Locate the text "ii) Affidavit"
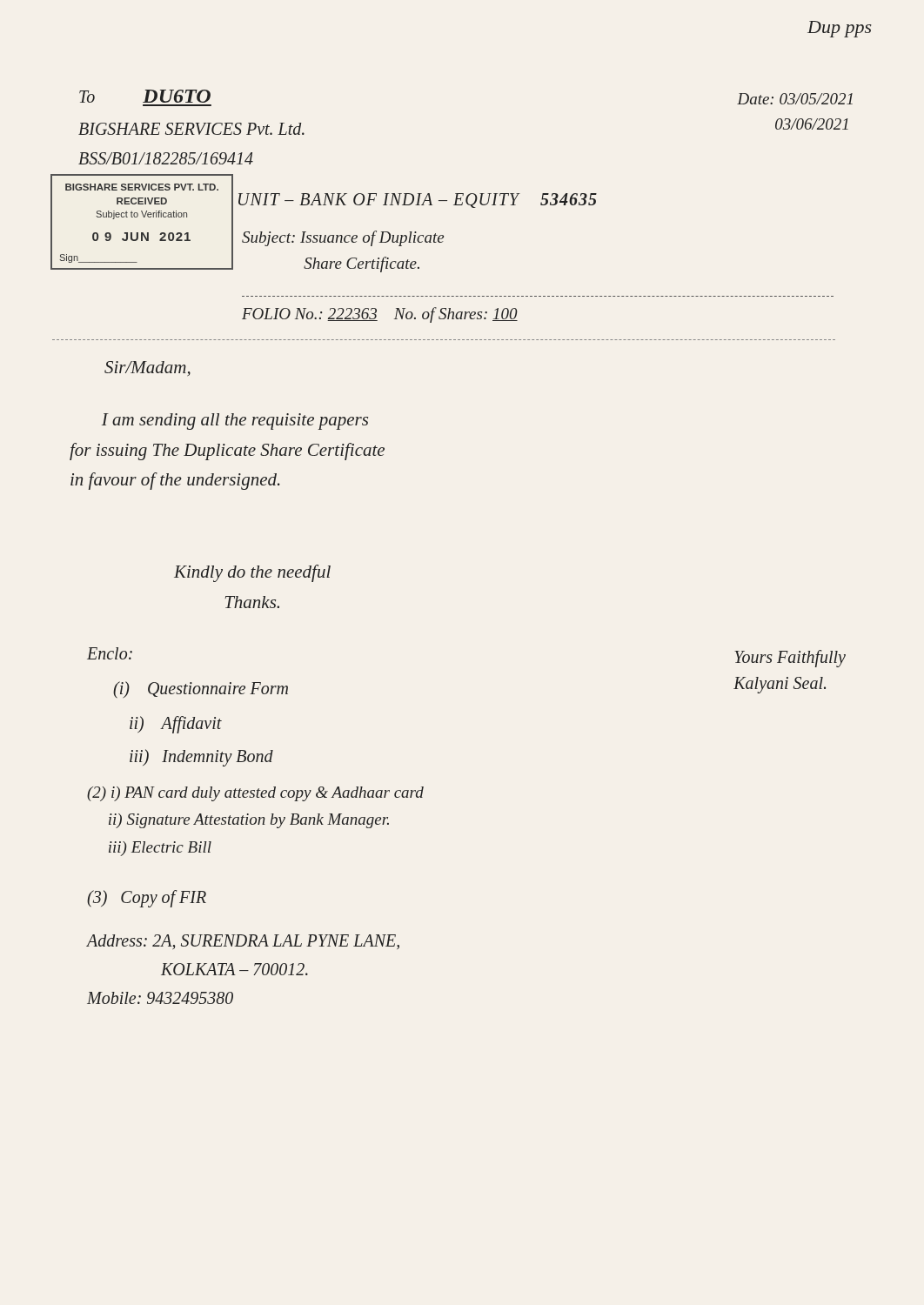The image size is (924, 1305). pyautogui.click(x=175, y=723)
